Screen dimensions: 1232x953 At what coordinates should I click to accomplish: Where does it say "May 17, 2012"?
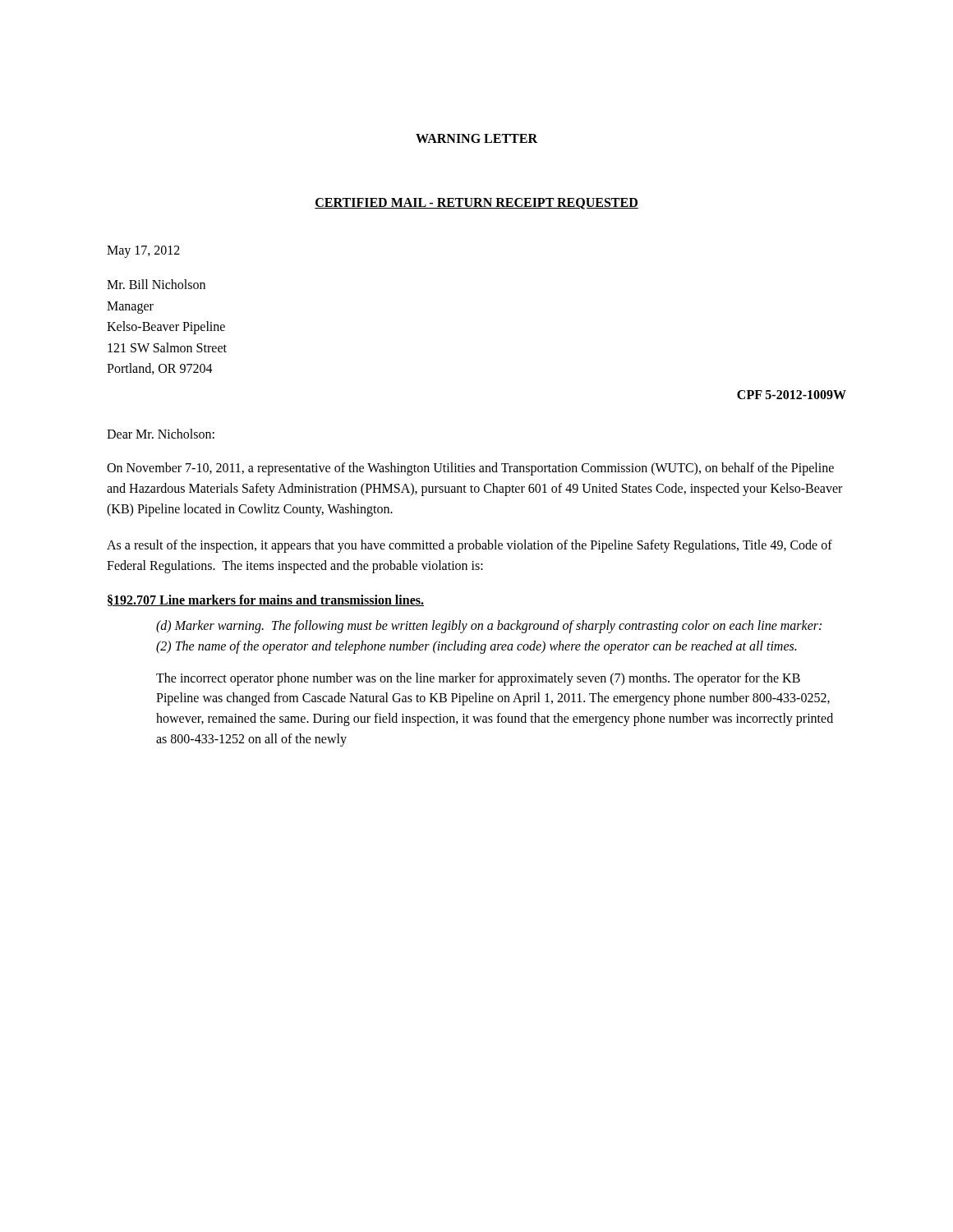[x=144, y=250]
